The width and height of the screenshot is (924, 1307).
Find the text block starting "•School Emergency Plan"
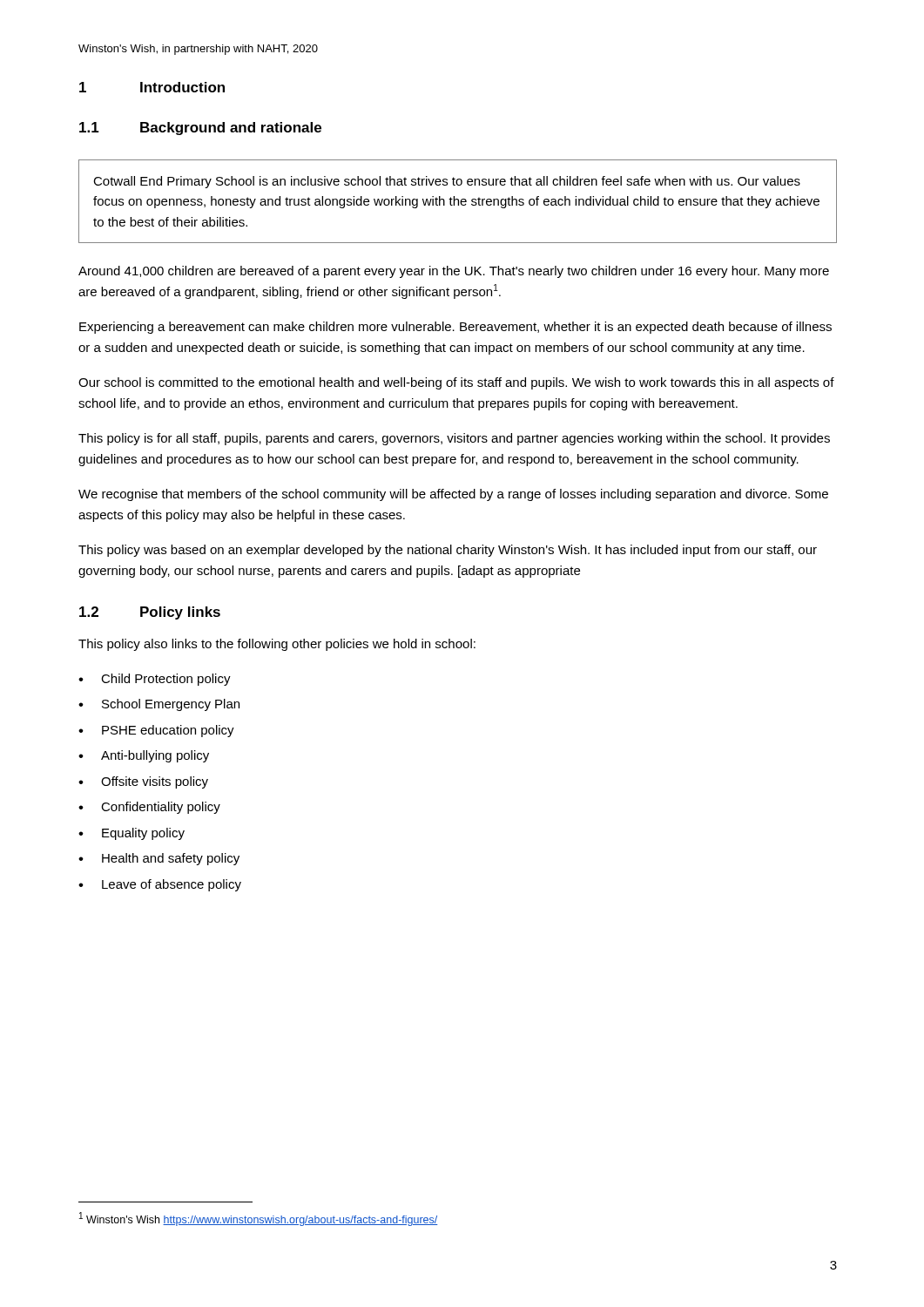[x=159, y=705]
